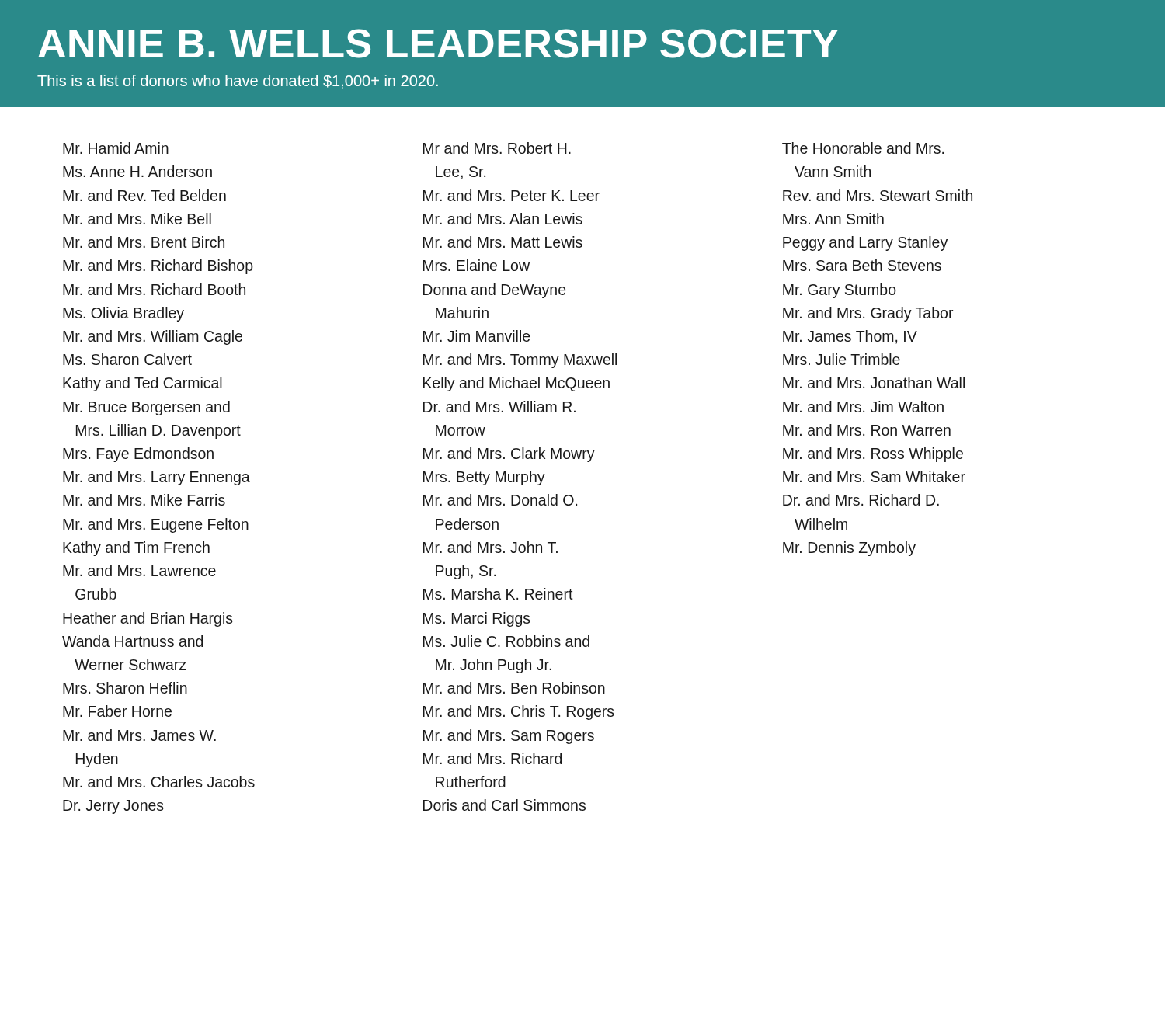The width and height of the screenshot is (1165, 1036).
Task: Locate the region starting "Mr. and Mrs. Jonathan Wall"
Action: click(x=950, y=383)
